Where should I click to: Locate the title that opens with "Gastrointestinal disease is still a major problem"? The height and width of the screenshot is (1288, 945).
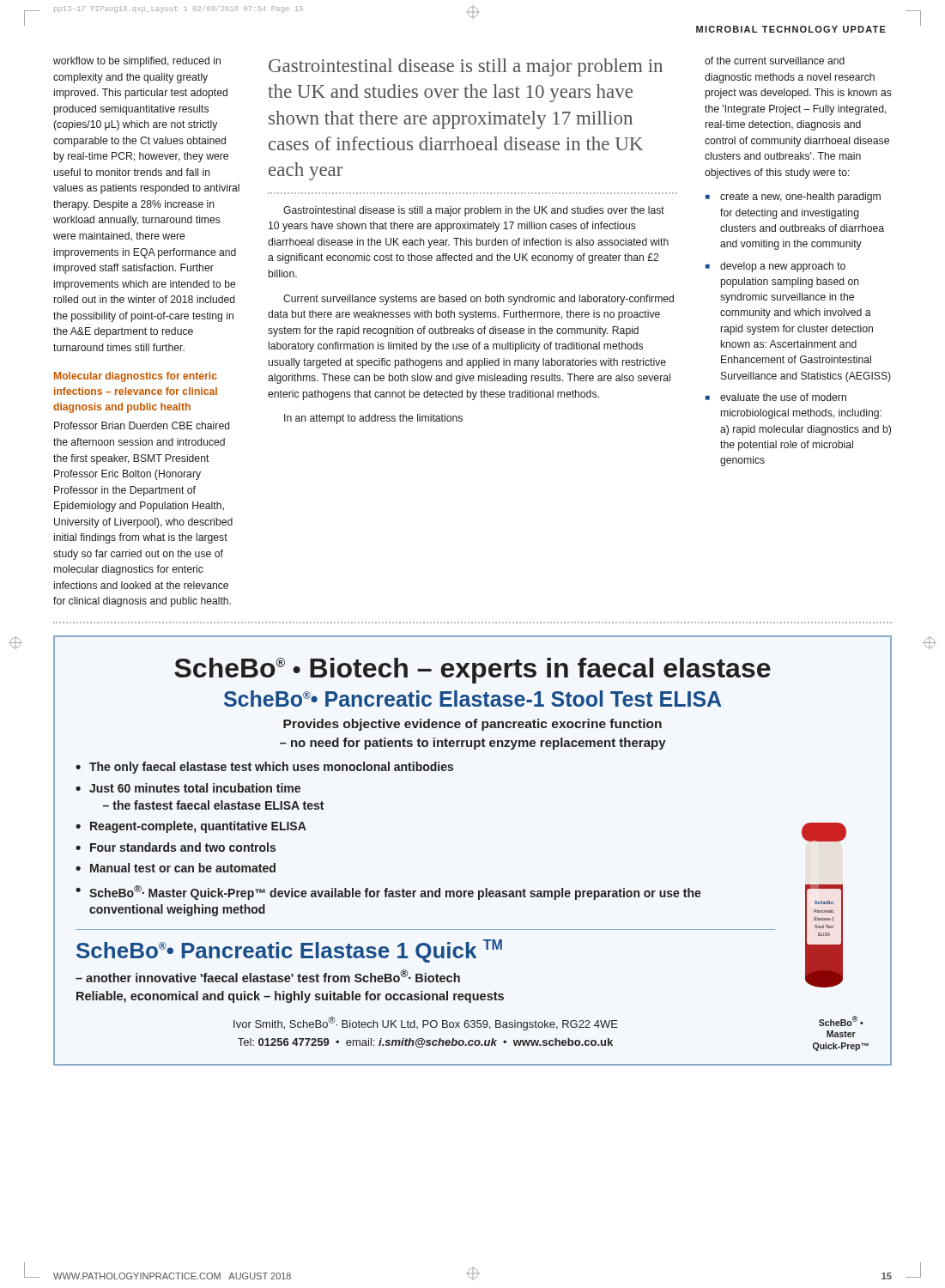point(465,118)
